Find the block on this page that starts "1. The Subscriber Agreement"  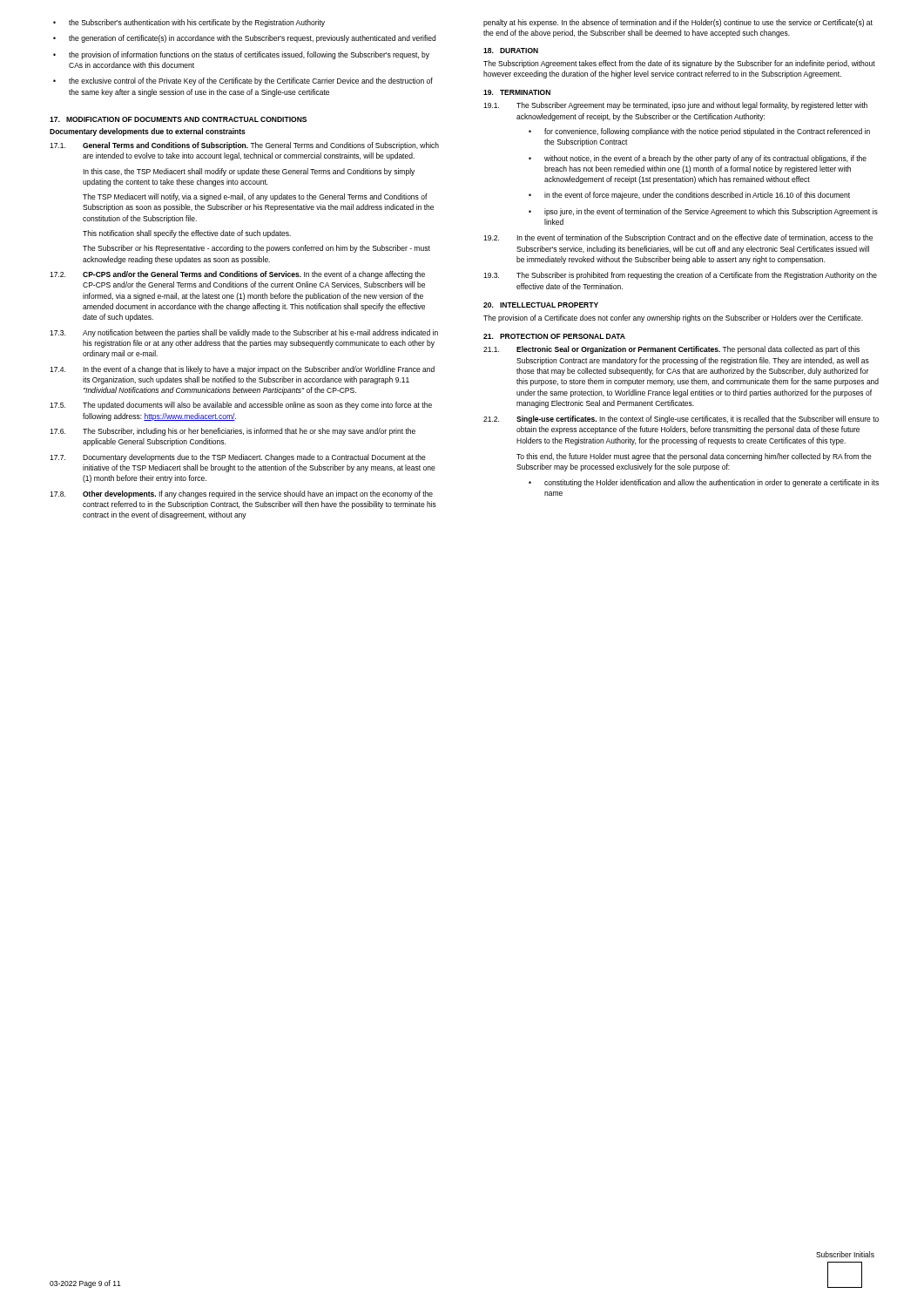click(681, 111)
